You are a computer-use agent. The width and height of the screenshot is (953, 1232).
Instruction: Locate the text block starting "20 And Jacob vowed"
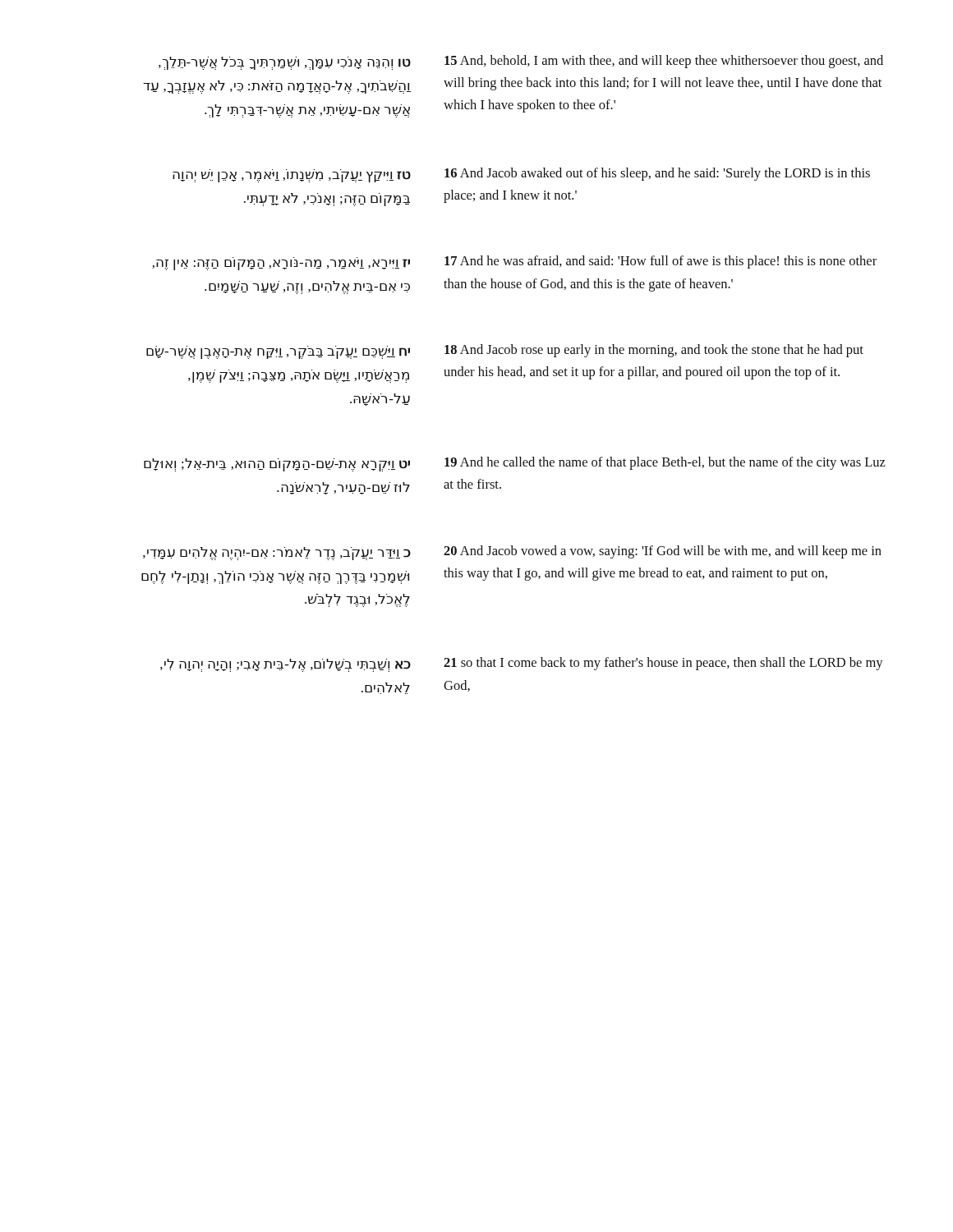(x=663, y=562)
